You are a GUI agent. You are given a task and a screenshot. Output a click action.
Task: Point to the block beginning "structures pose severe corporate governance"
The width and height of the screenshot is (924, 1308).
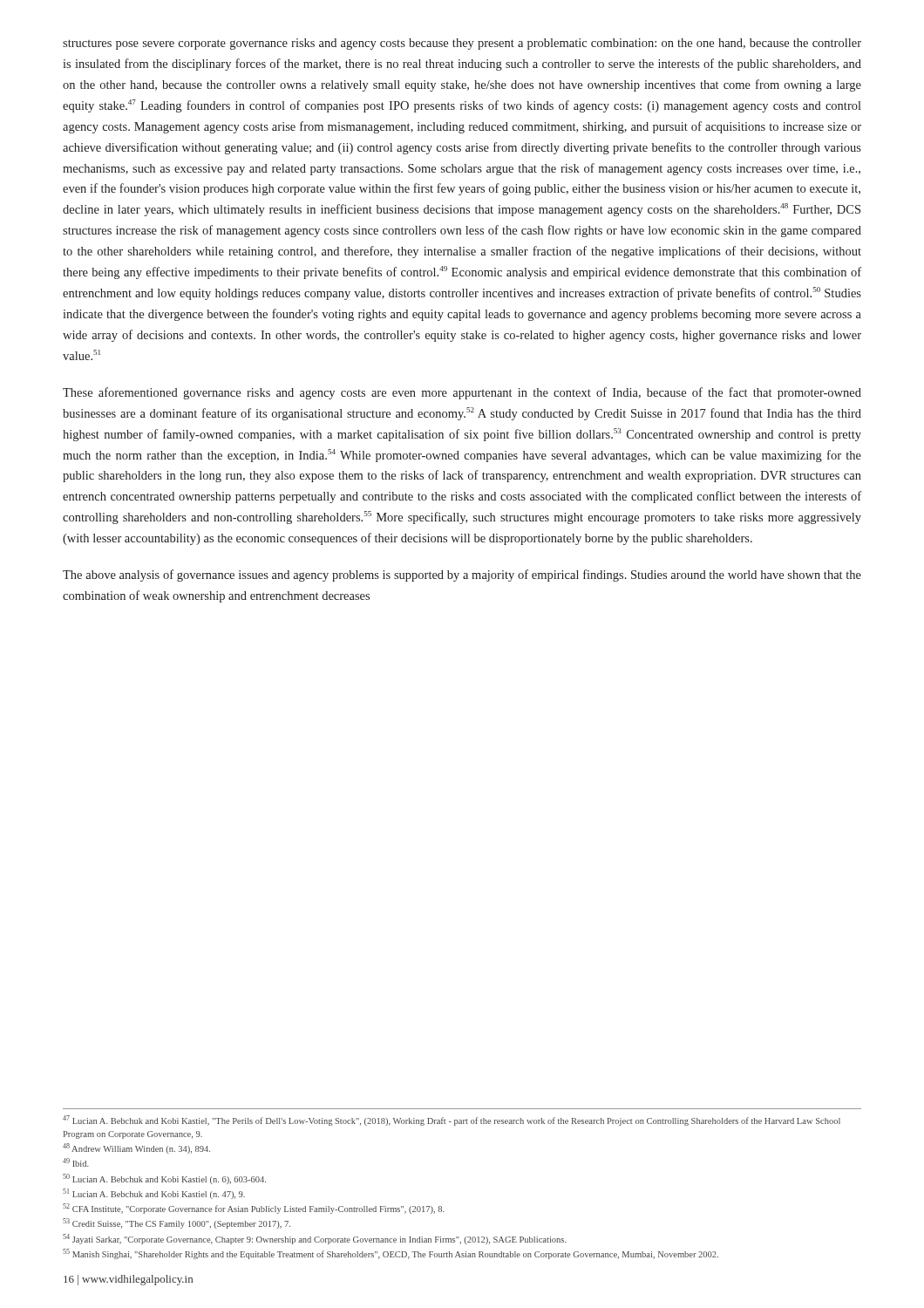pyautogui.click(x=462, y=199)
